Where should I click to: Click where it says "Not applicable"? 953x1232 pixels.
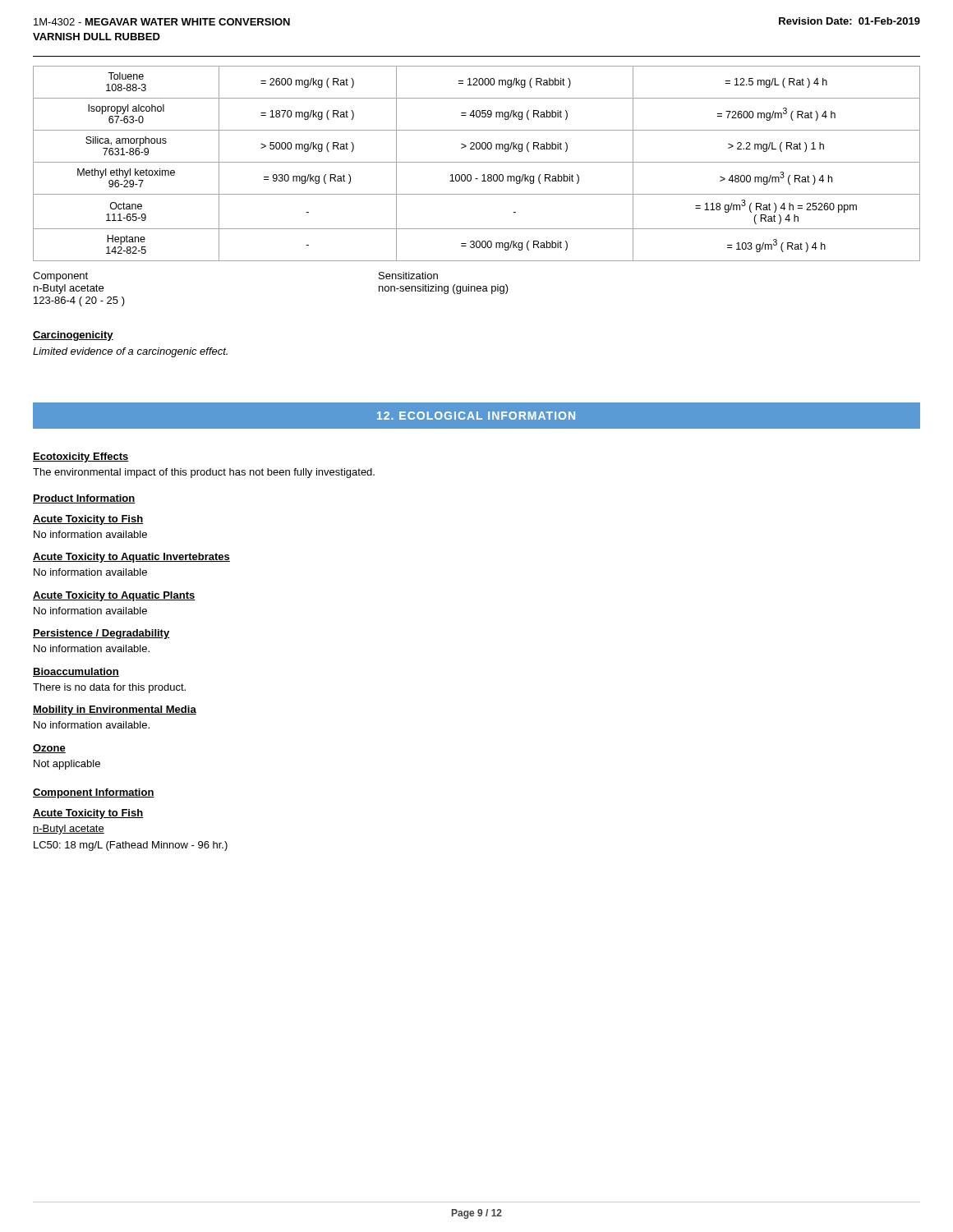[67, 763]
